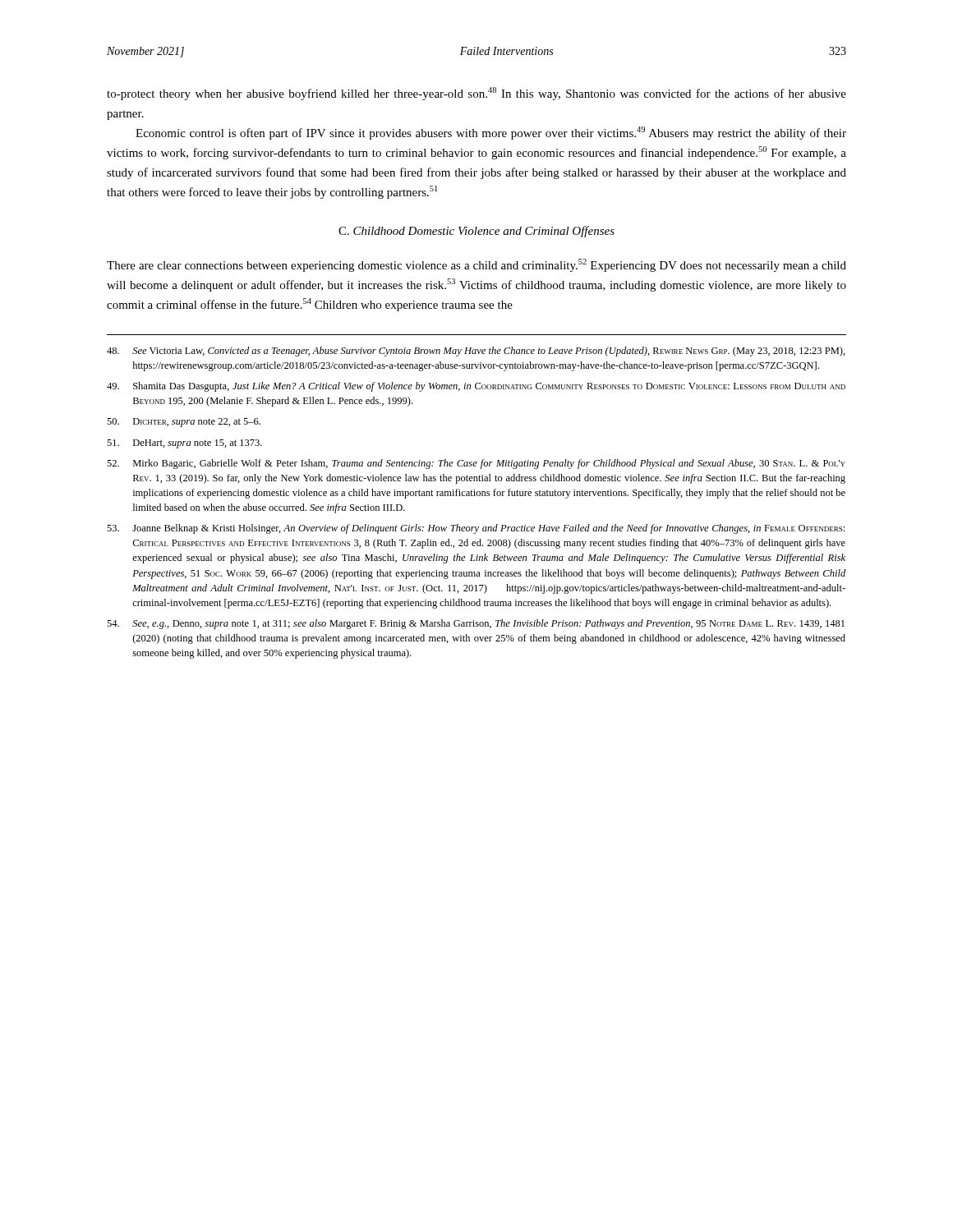The image size is (953, 1232).
Task: Find the block on this page that starts "Mirko Bagaric, Gabrielle Wolf & Peter Isham,"
Action: click(476, 485)
